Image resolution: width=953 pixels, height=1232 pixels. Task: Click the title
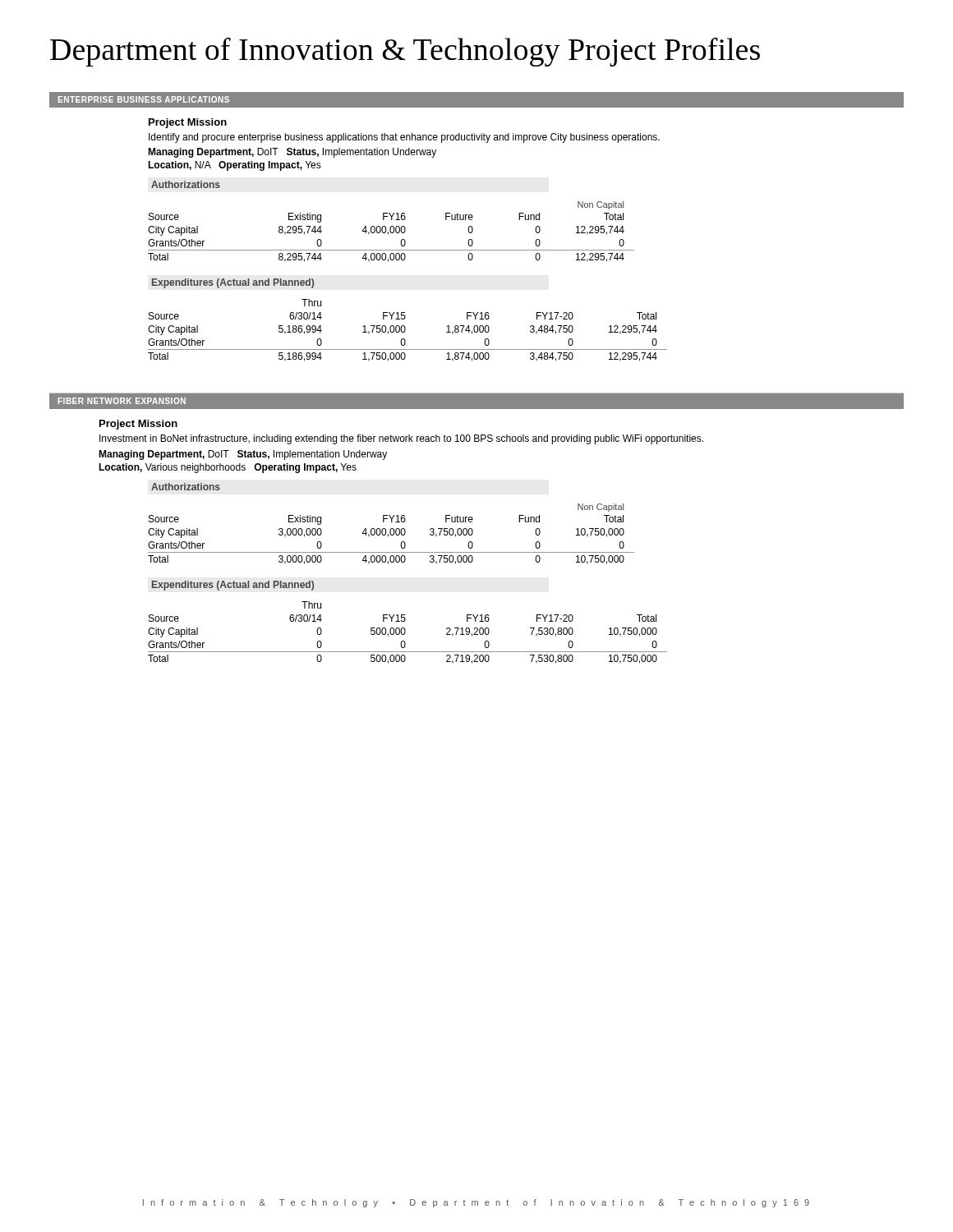point(405,49)
